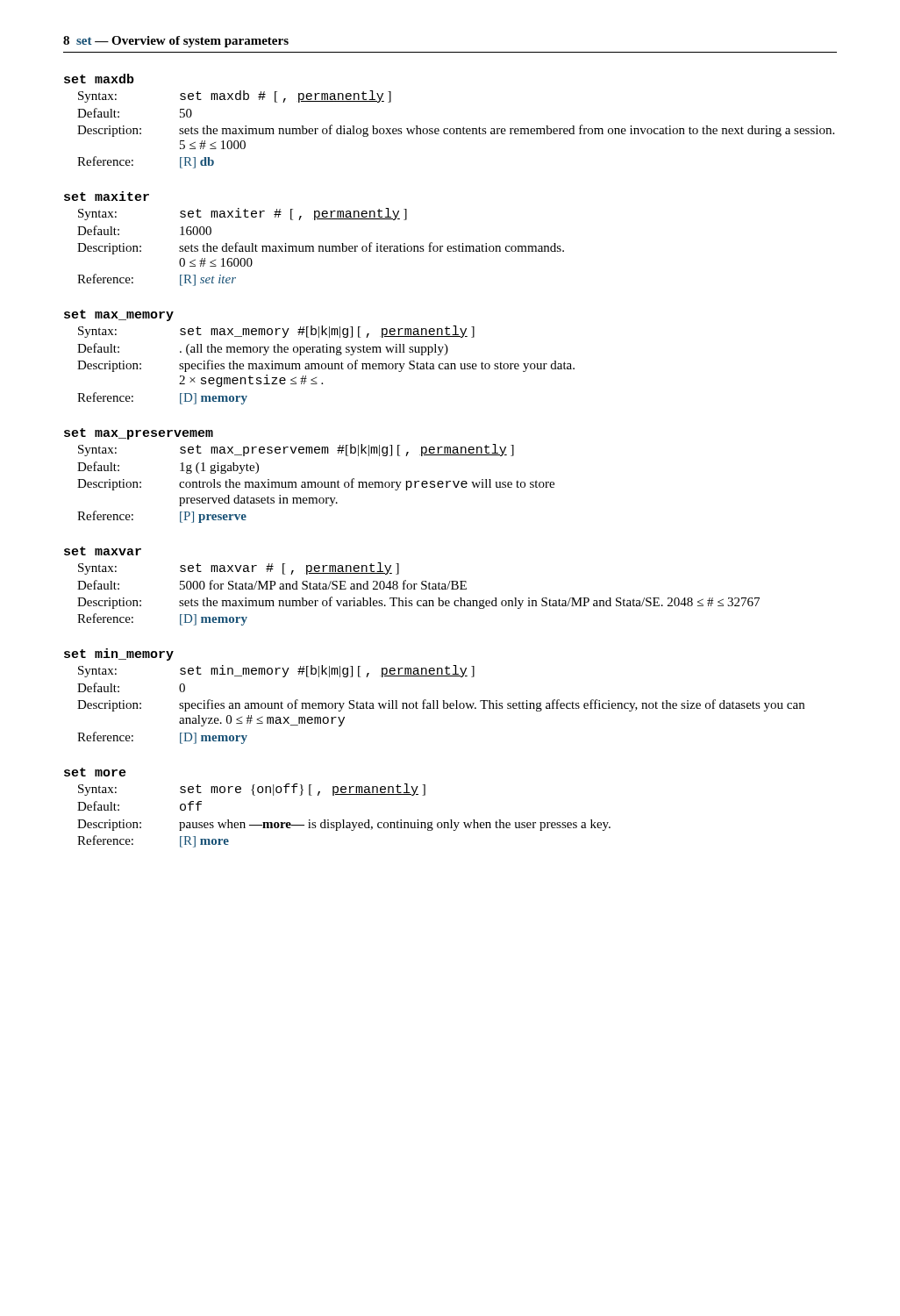Find "set maxiter" on this page
Viewport: 900px width, 1316px height.
[x=107, y=198]
